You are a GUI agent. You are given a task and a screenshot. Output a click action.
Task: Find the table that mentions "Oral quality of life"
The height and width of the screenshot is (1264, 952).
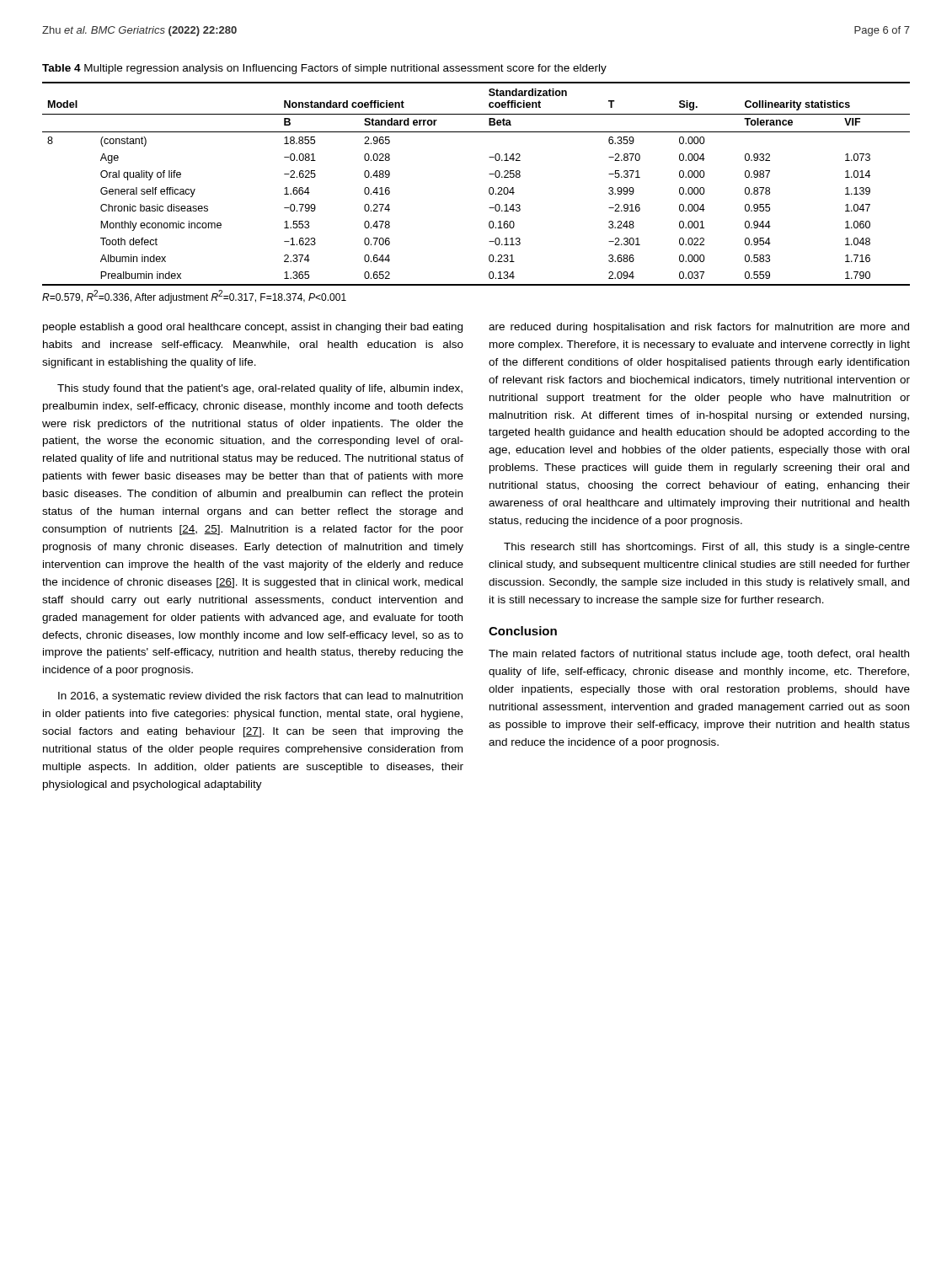tap(476, 184)
